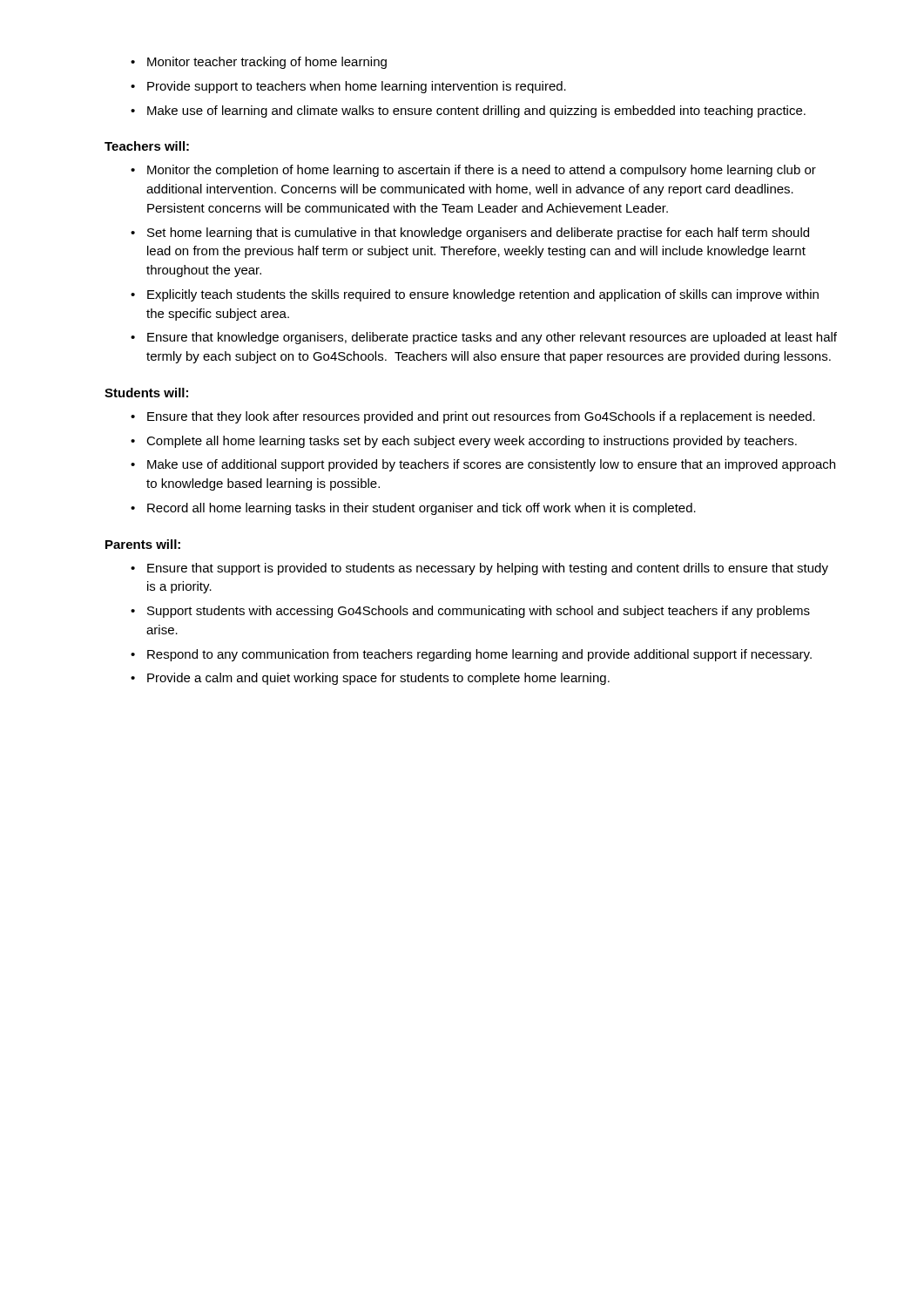Image resolution: width=924 pixels, height=1307 pixels.
Task: Point to the passage starting "Support students with accessing Go4Schools"
Action: tap(484, 620)
